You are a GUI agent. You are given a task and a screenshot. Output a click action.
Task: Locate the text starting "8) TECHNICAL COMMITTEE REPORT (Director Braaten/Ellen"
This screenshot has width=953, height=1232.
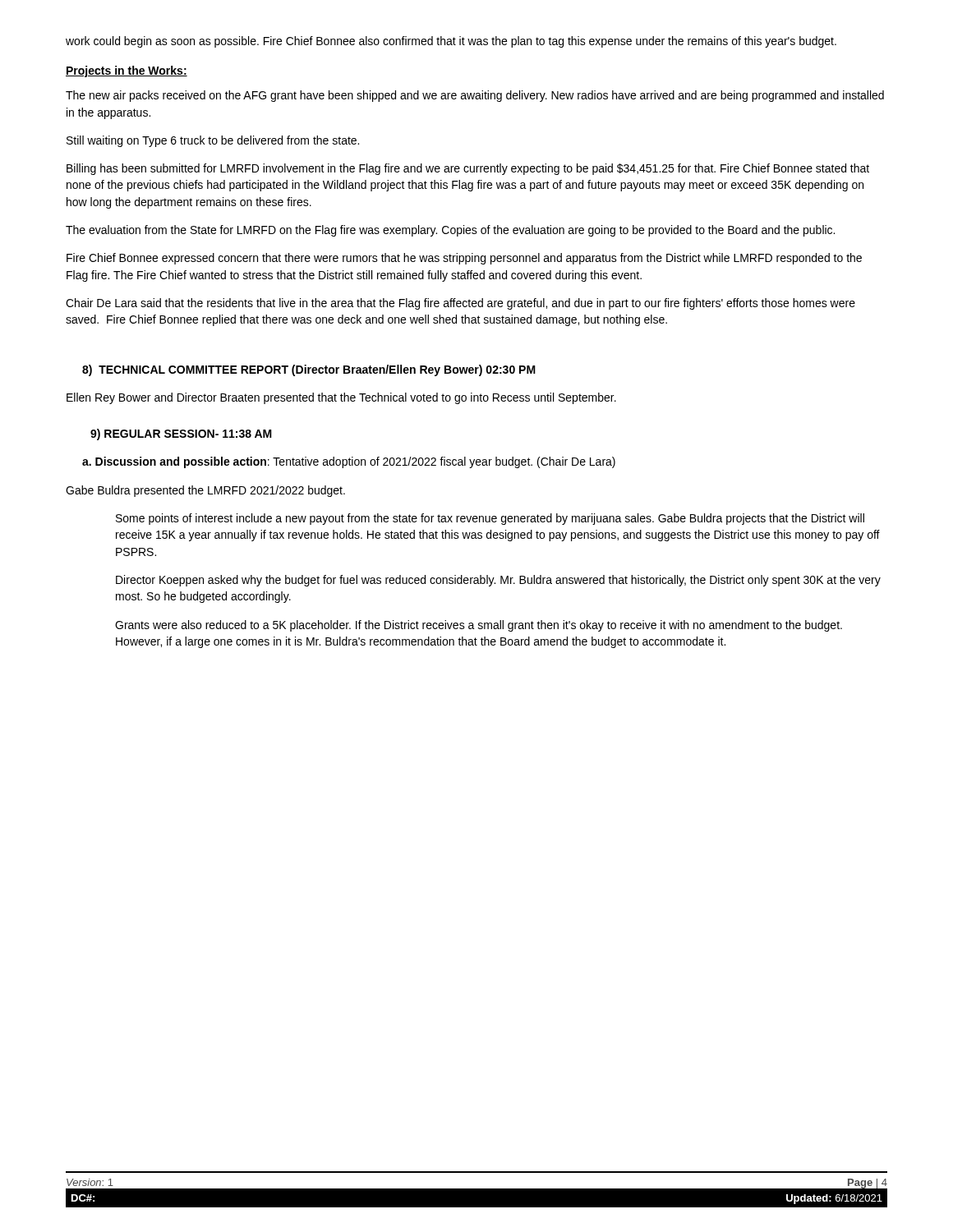pos(309,369)
